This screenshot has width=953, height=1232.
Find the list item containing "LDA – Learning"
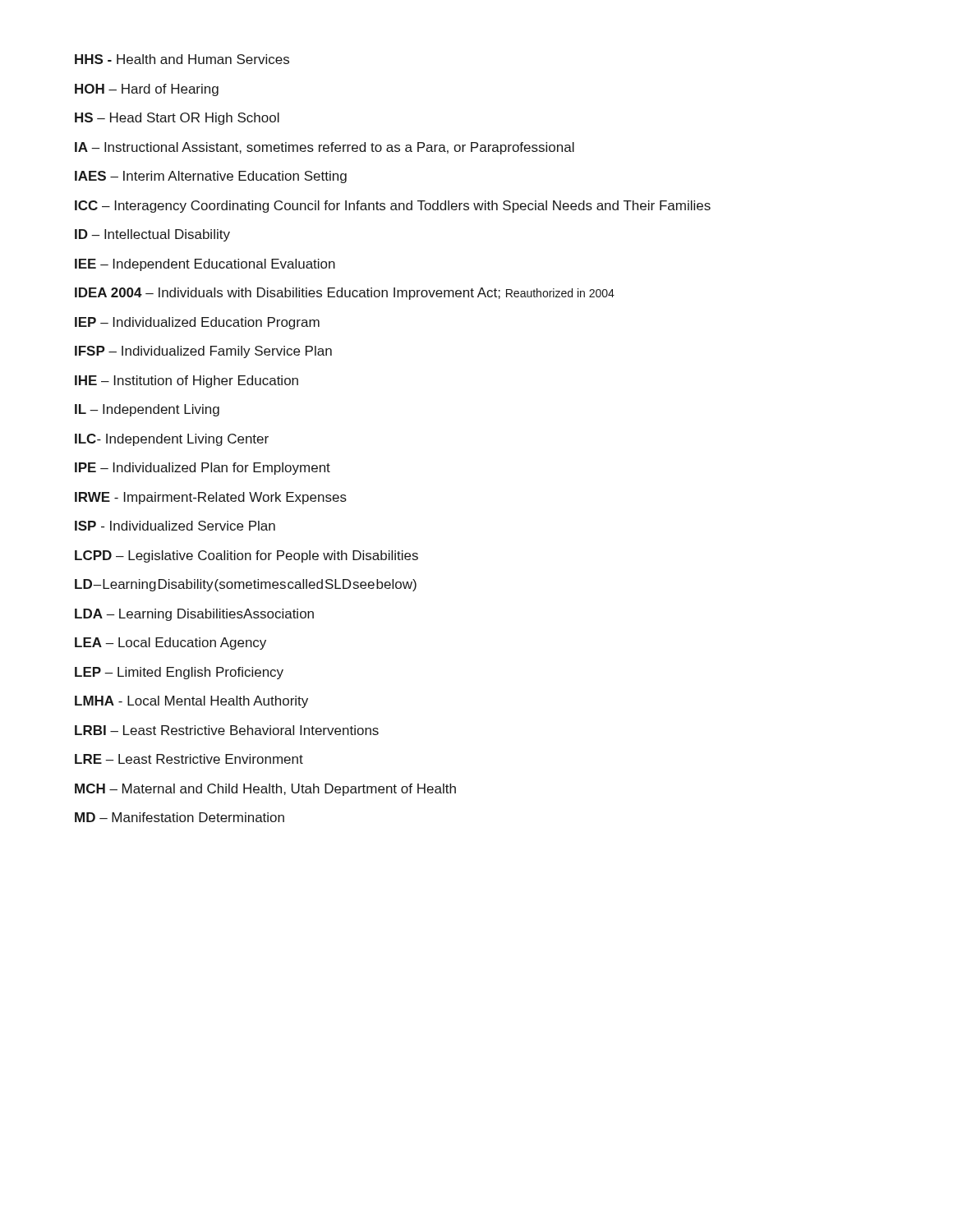[194, 614]
